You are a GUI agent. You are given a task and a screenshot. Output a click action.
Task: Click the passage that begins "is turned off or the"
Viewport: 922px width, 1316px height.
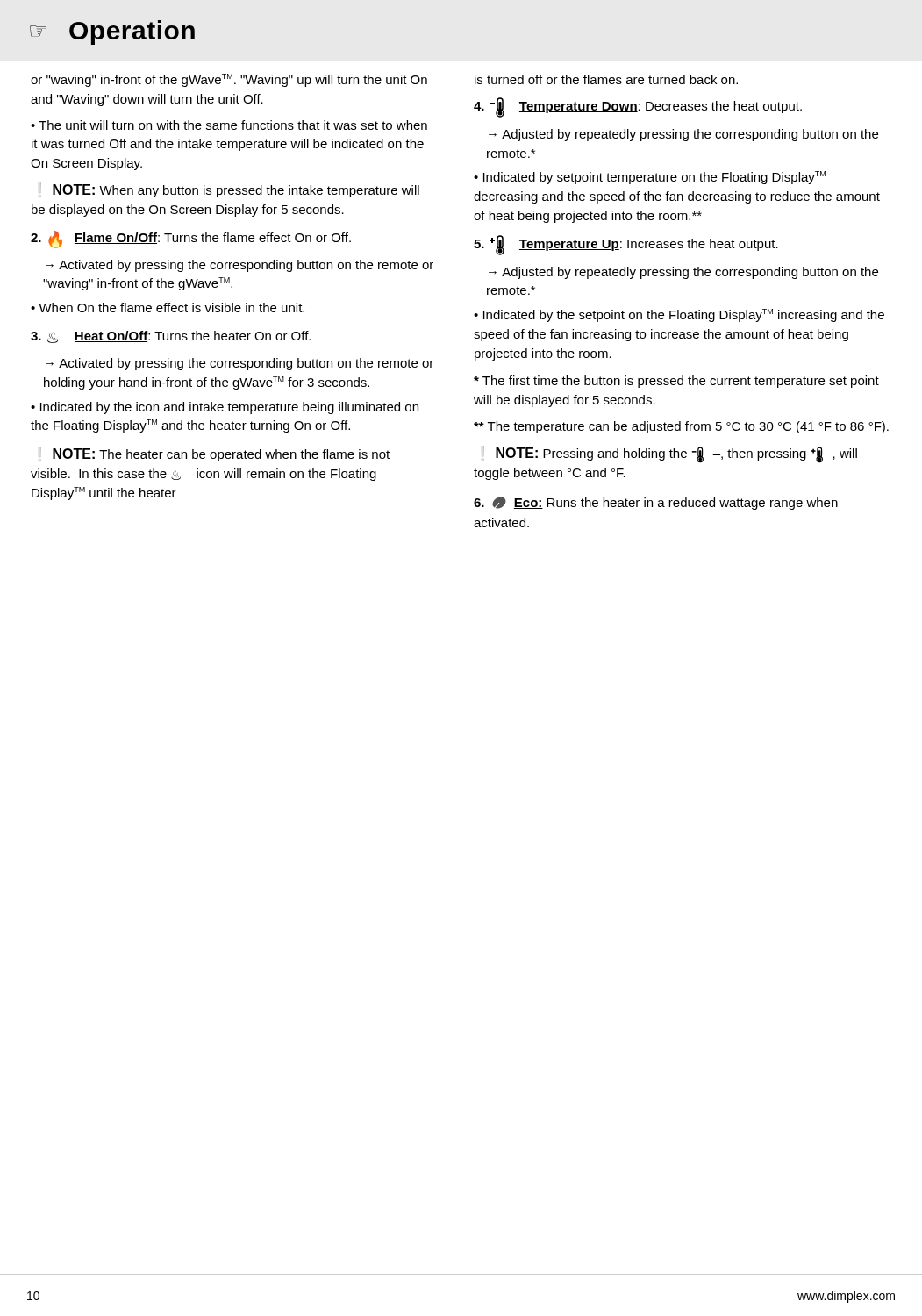pos(683,80)
